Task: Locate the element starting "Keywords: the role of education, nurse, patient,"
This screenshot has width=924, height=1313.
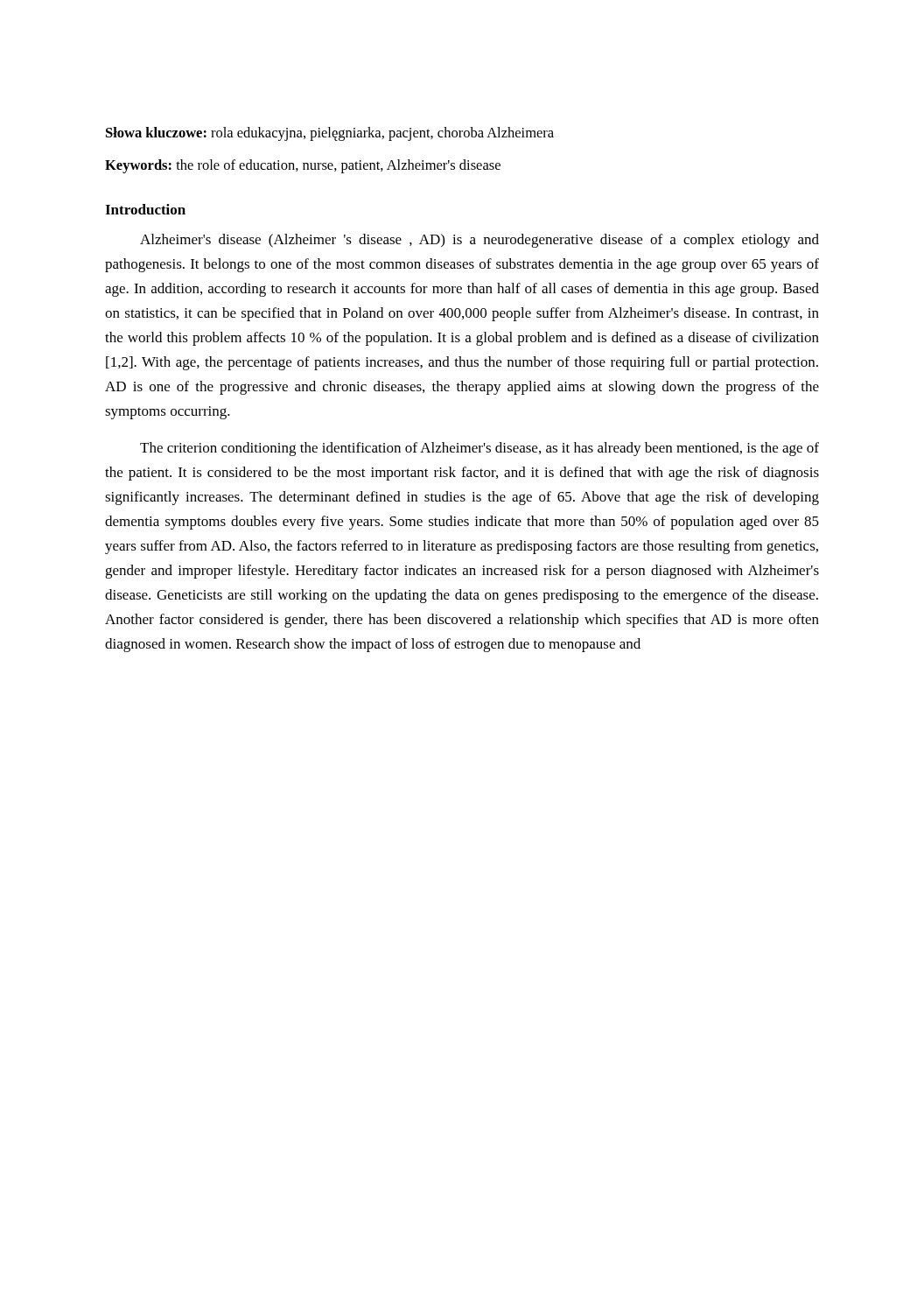Action: click(303, 165)
